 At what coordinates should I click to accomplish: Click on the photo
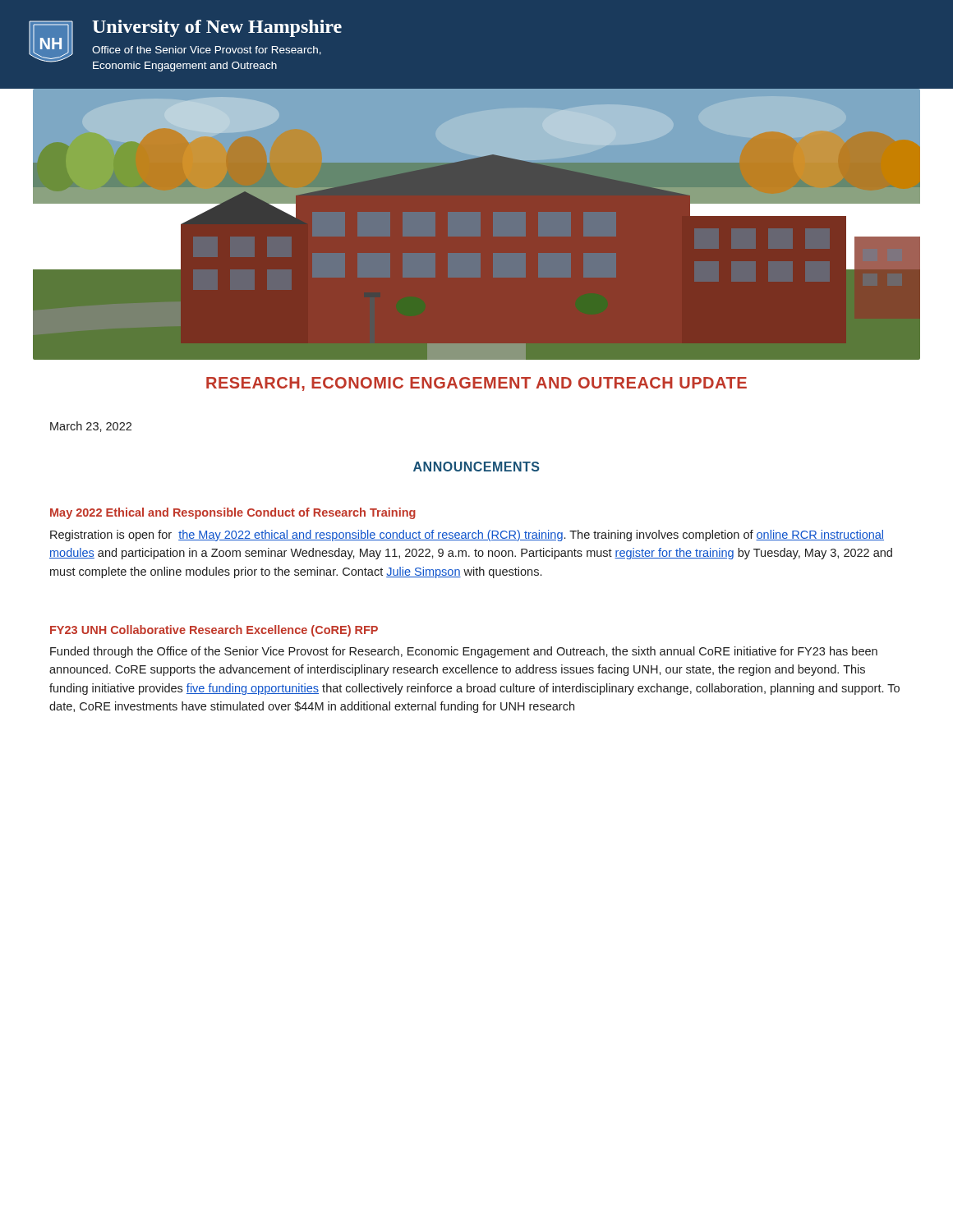476,224
